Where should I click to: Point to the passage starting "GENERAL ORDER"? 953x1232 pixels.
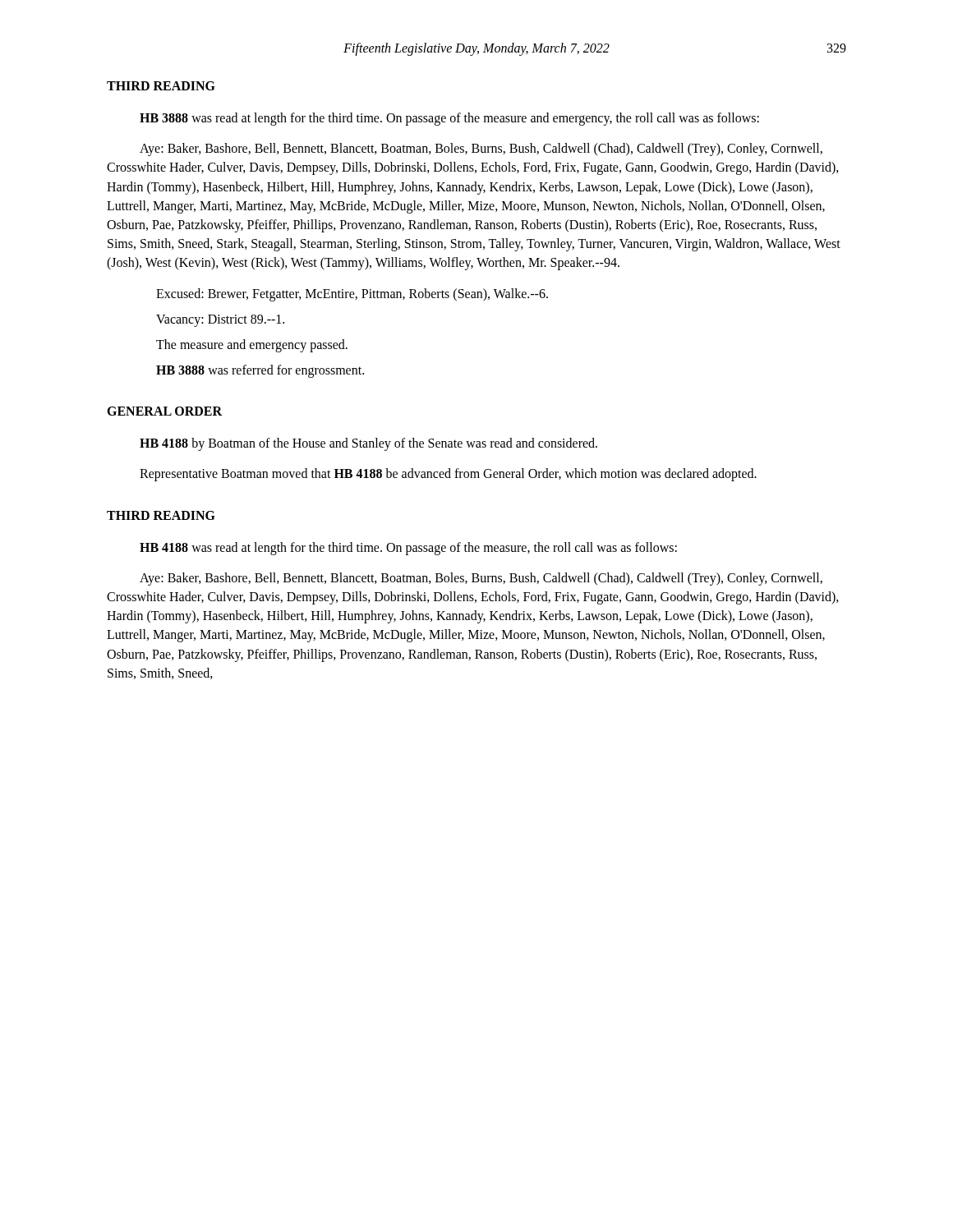coord(164,411)
